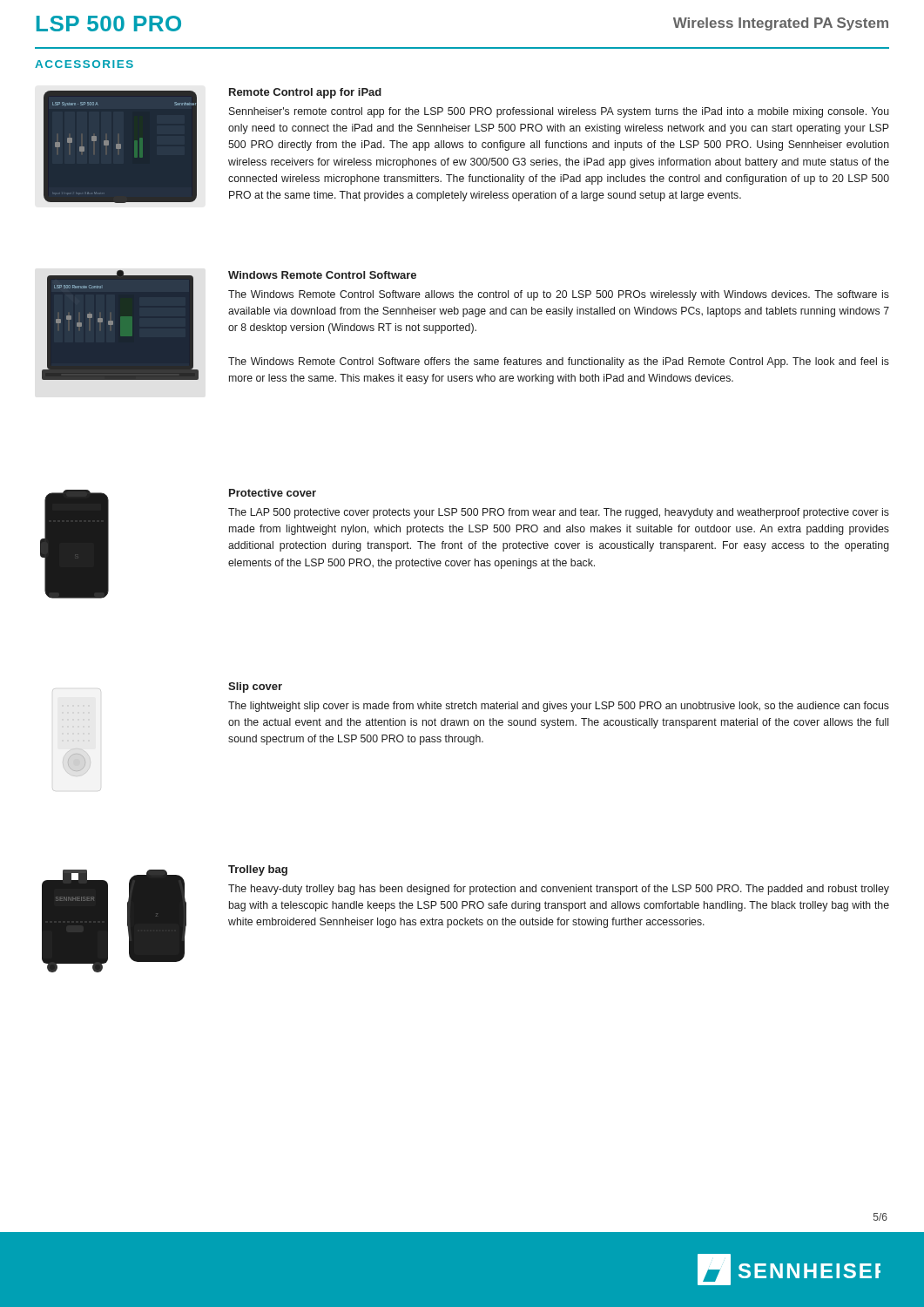
Task: Locate the block of text that opens with "Sennheiser's remote control app"
Action: (x=559, y=153)
